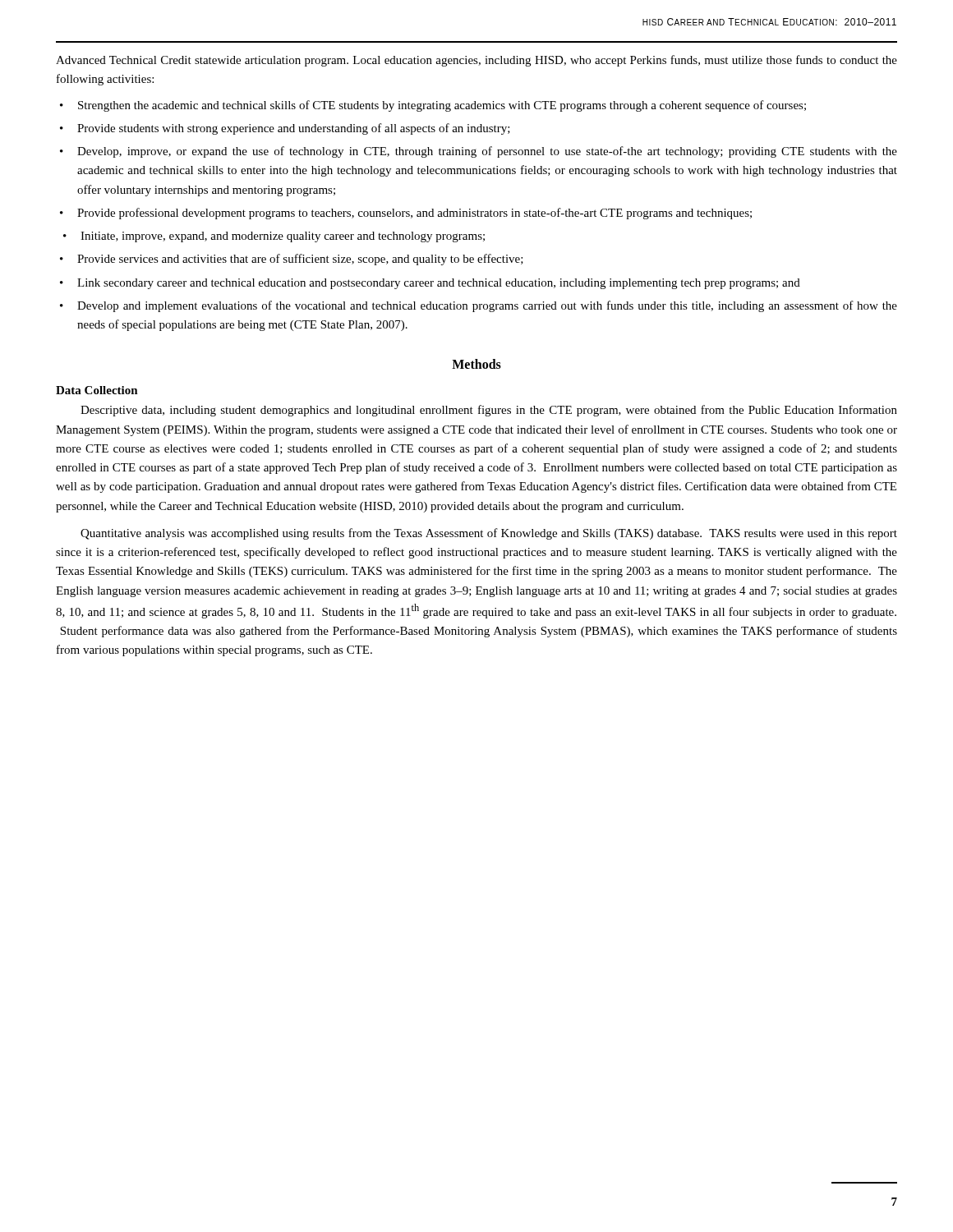Select the list item containing "• Link secondary career"

476,283
